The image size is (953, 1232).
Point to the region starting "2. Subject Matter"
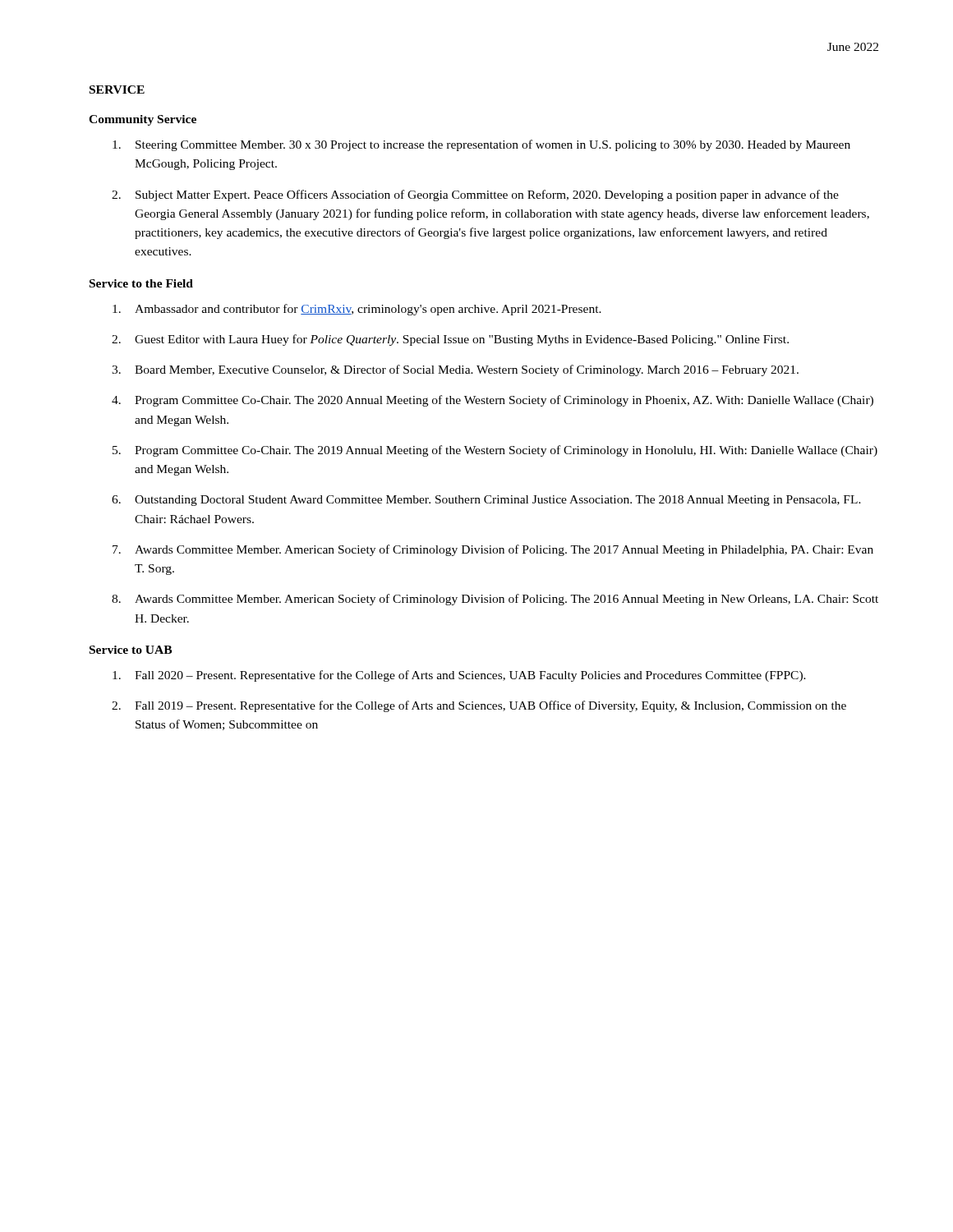point(495,223)
